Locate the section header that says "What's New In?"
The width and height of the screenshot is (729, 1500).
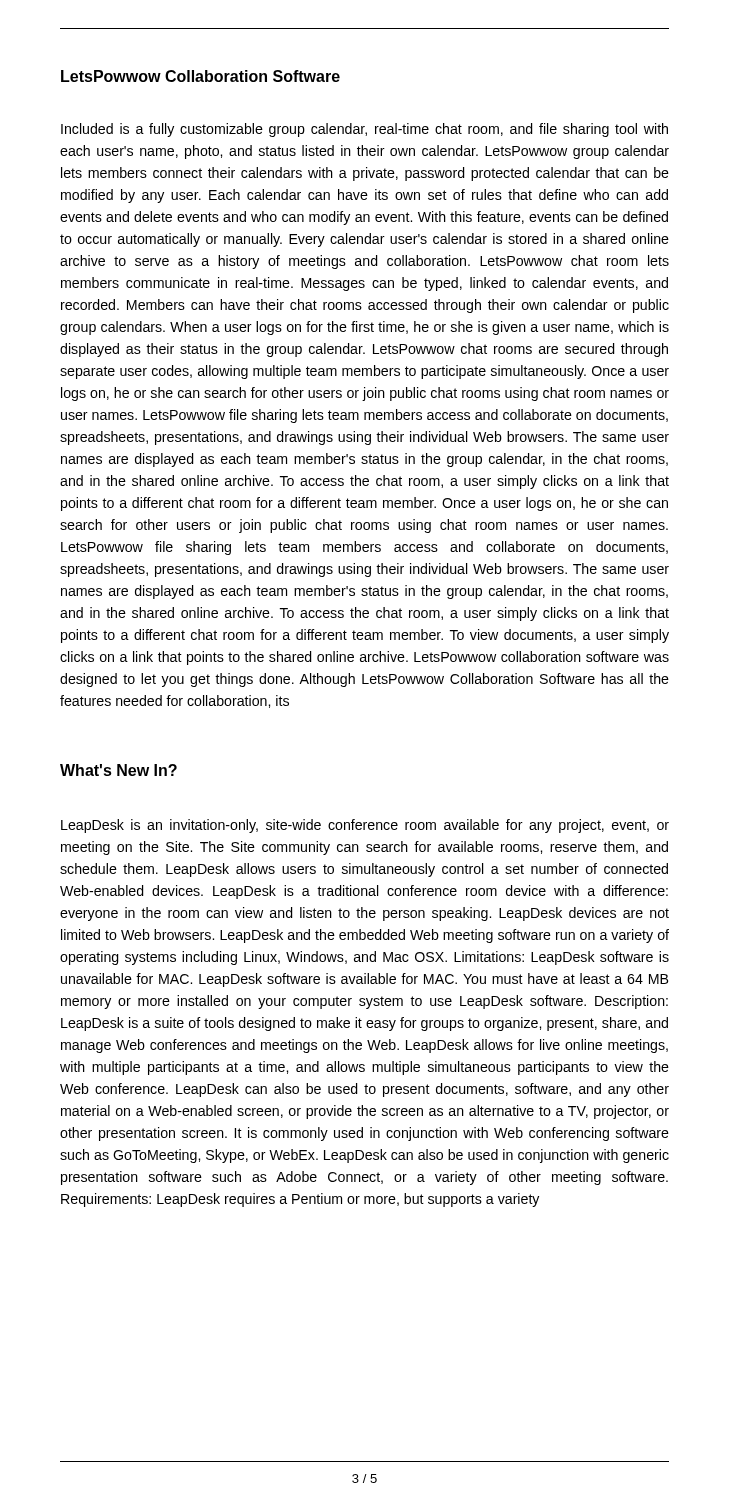pyautogui.click(x=119, y=770)
